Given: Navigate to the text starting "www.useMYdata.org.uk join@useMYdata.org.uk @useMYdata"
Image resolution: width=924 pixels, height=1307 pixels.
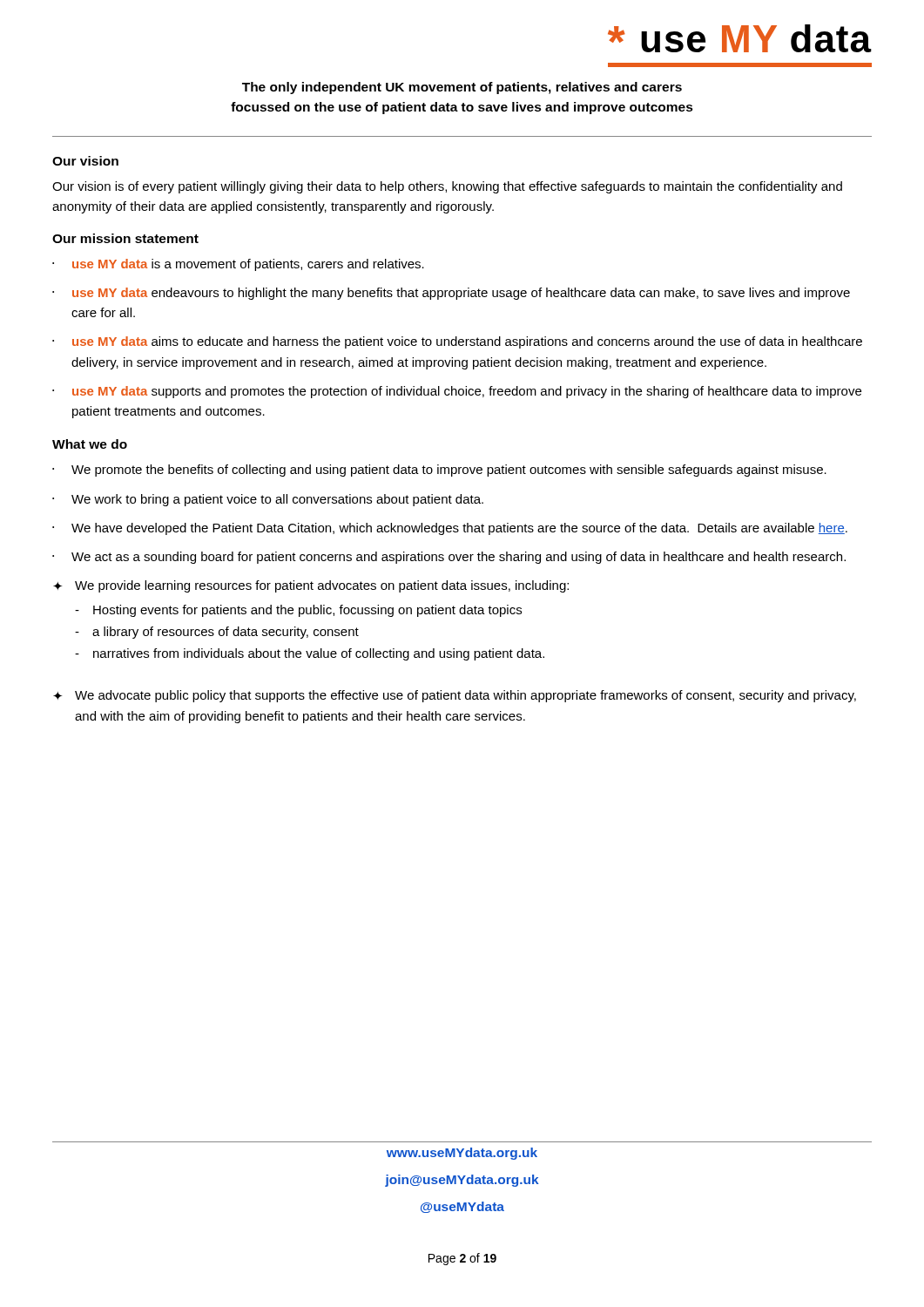Looking at the screenshot, I should [462, 1179].
